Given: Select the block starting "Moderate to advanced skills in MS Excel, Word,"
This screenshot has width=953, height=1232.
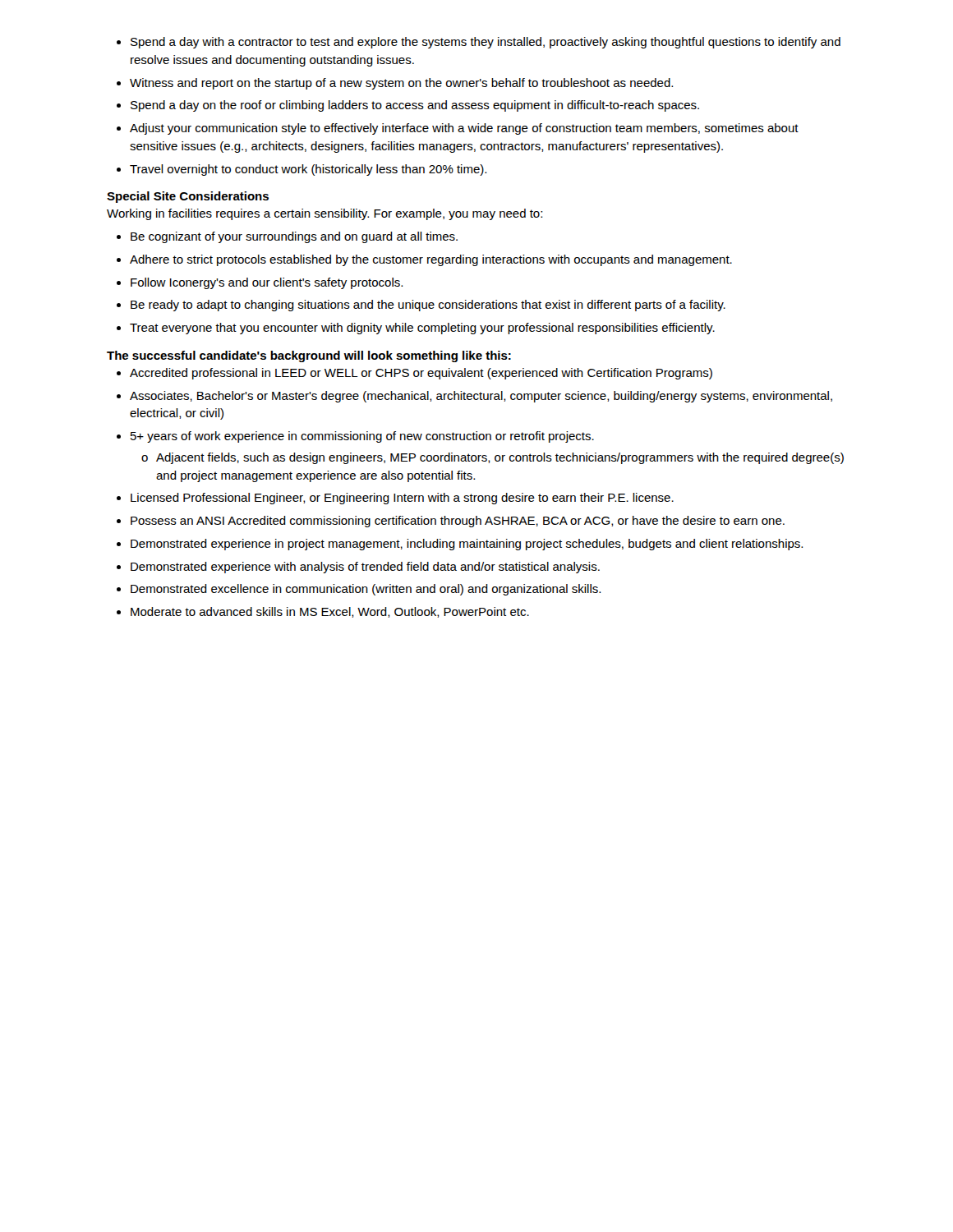Looking at the screenshot, I should tap(488, 612).
